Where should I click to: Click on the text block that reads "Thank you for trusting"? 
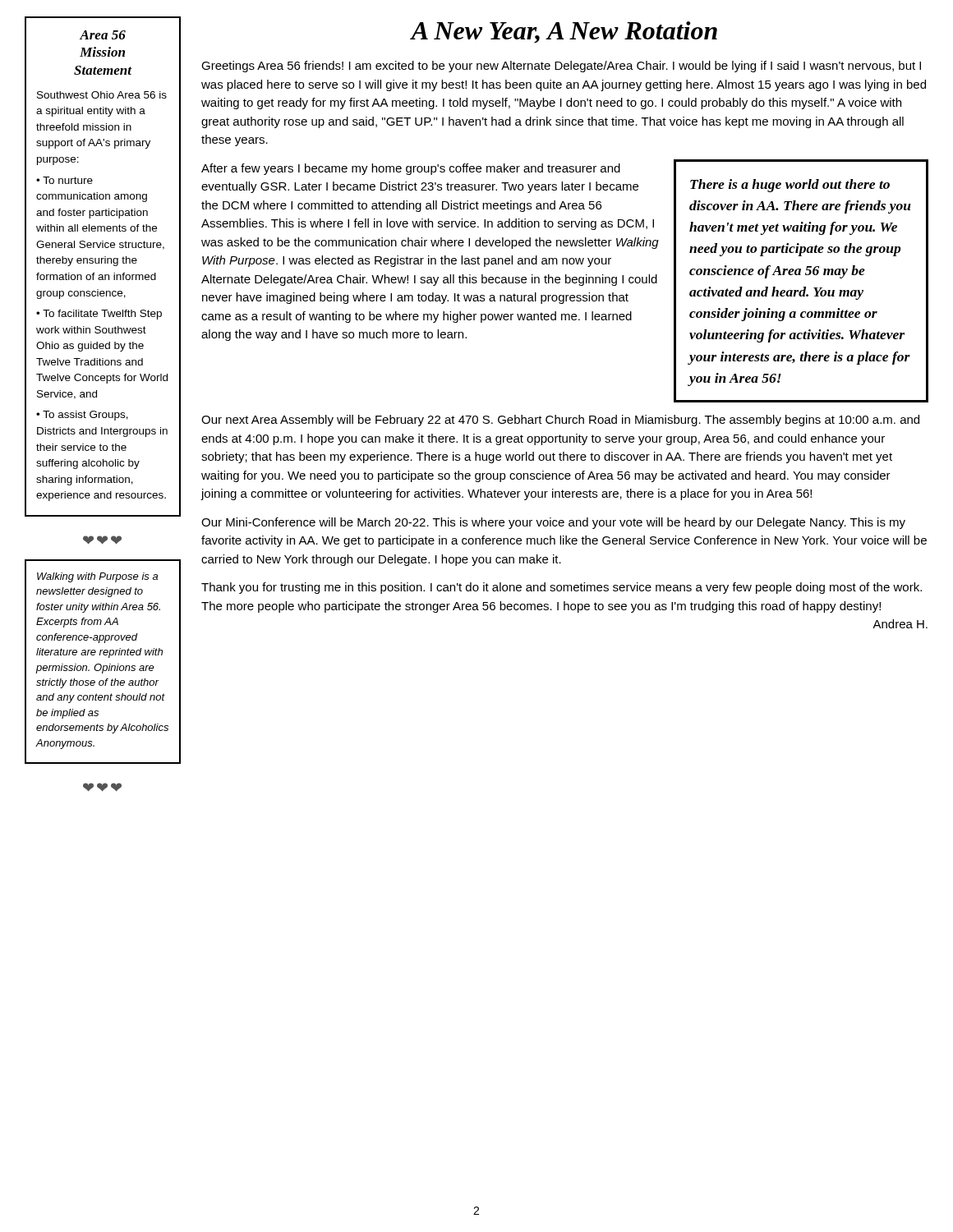click(565, 598)
